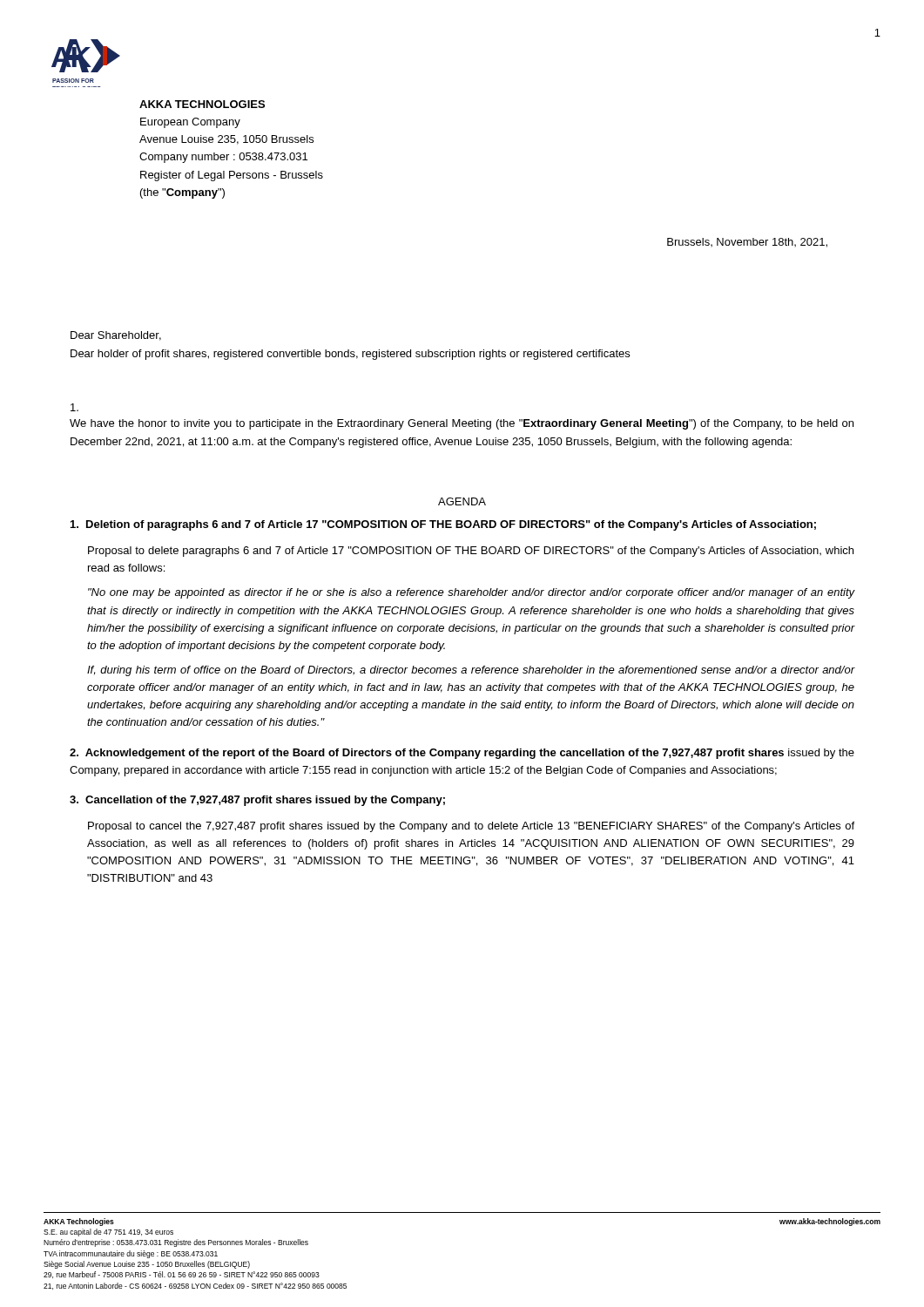Viewport: 924px width, 1307px height.
Task: Click on the text block that reads "AKKA TECHNOLOGIES European Company Avenue"
Action: click(231, 148)
